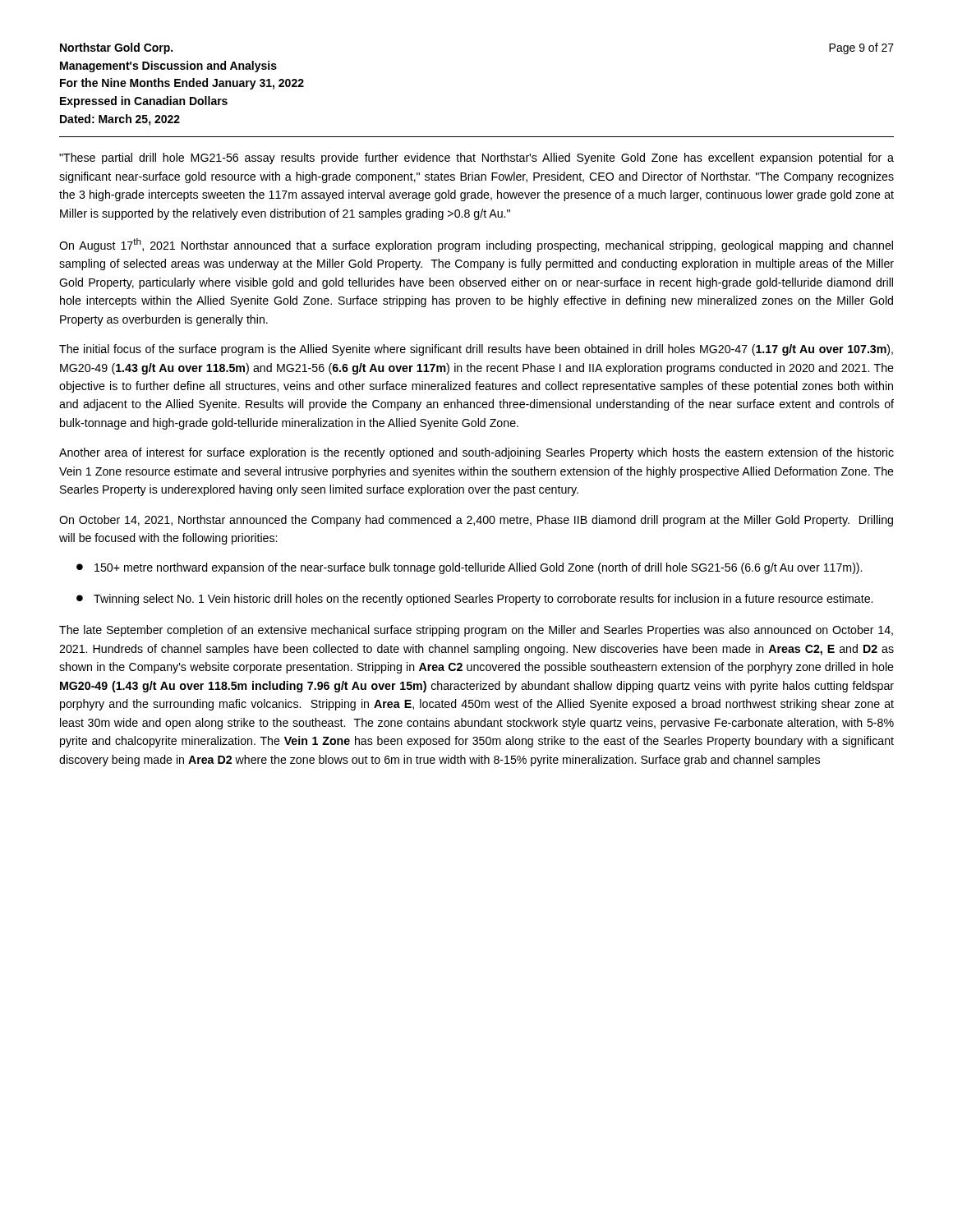This screenshot has width=953, height=1232.
Task: Find the text block with the text ""These partial drill hole"
Action: pos(476,186)
